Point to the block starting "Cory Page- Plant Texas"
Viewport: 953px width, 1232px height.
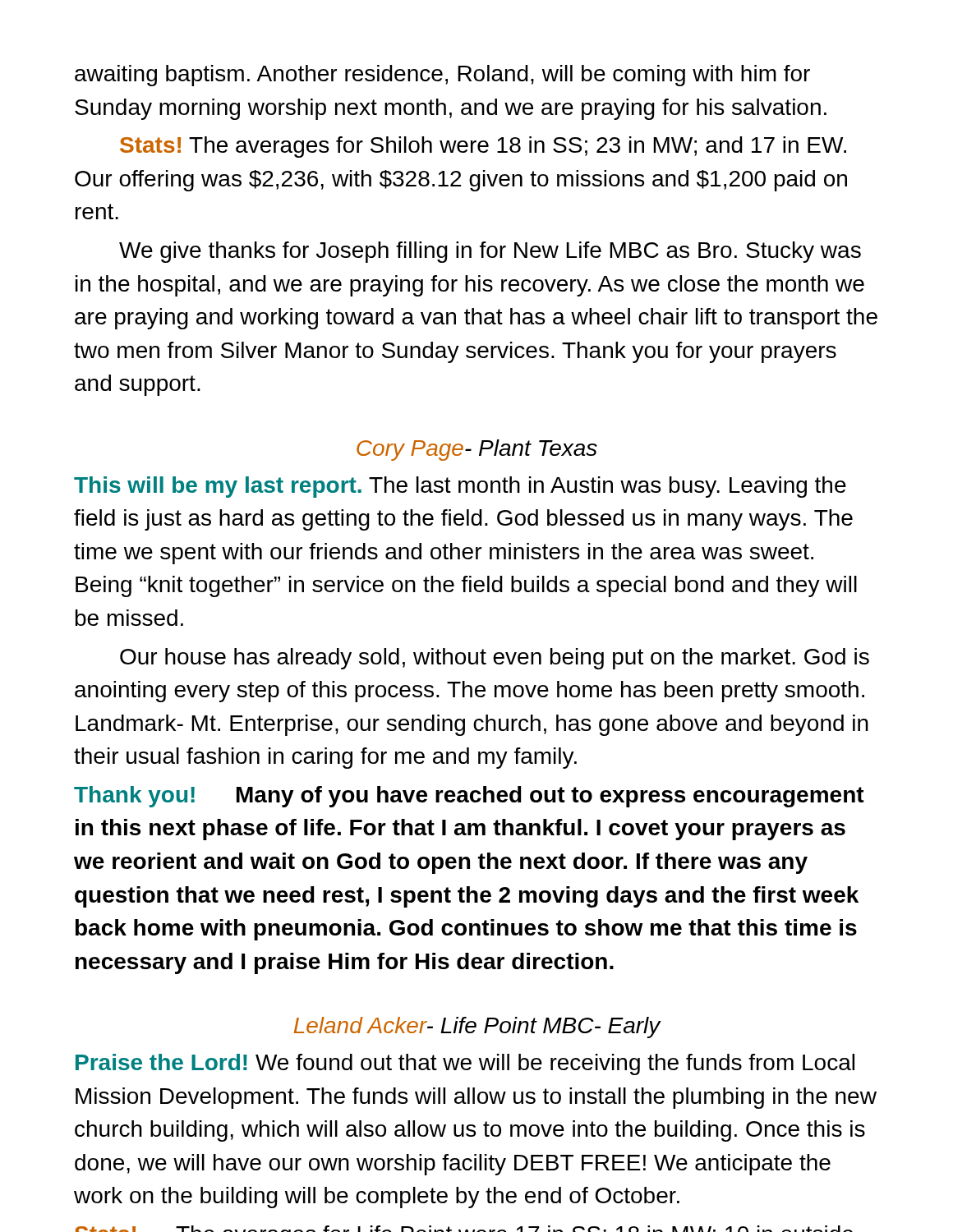(476, 448)
